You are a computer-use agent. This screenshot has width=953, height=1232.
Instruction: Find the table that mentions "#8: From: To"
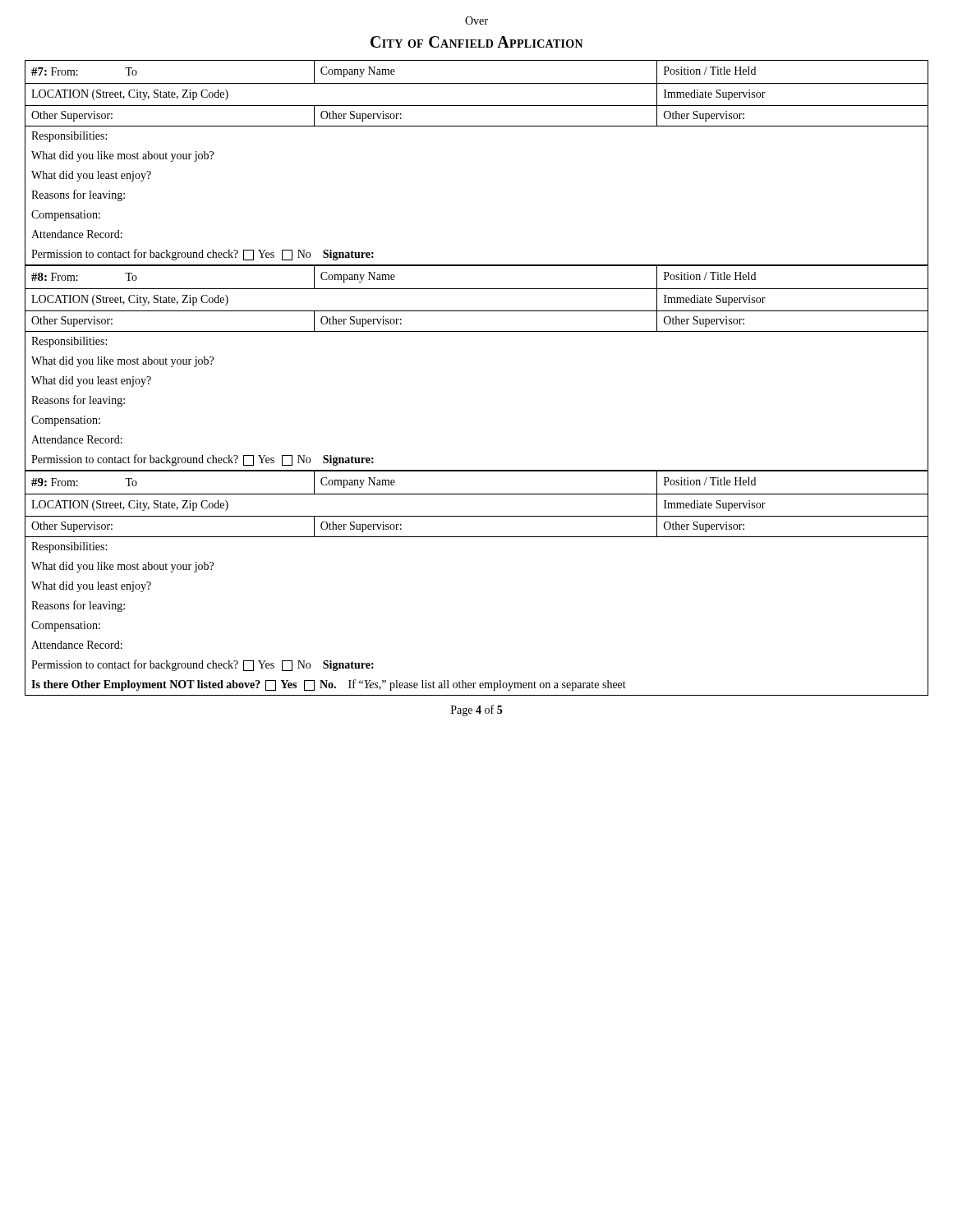click(476, 368)
